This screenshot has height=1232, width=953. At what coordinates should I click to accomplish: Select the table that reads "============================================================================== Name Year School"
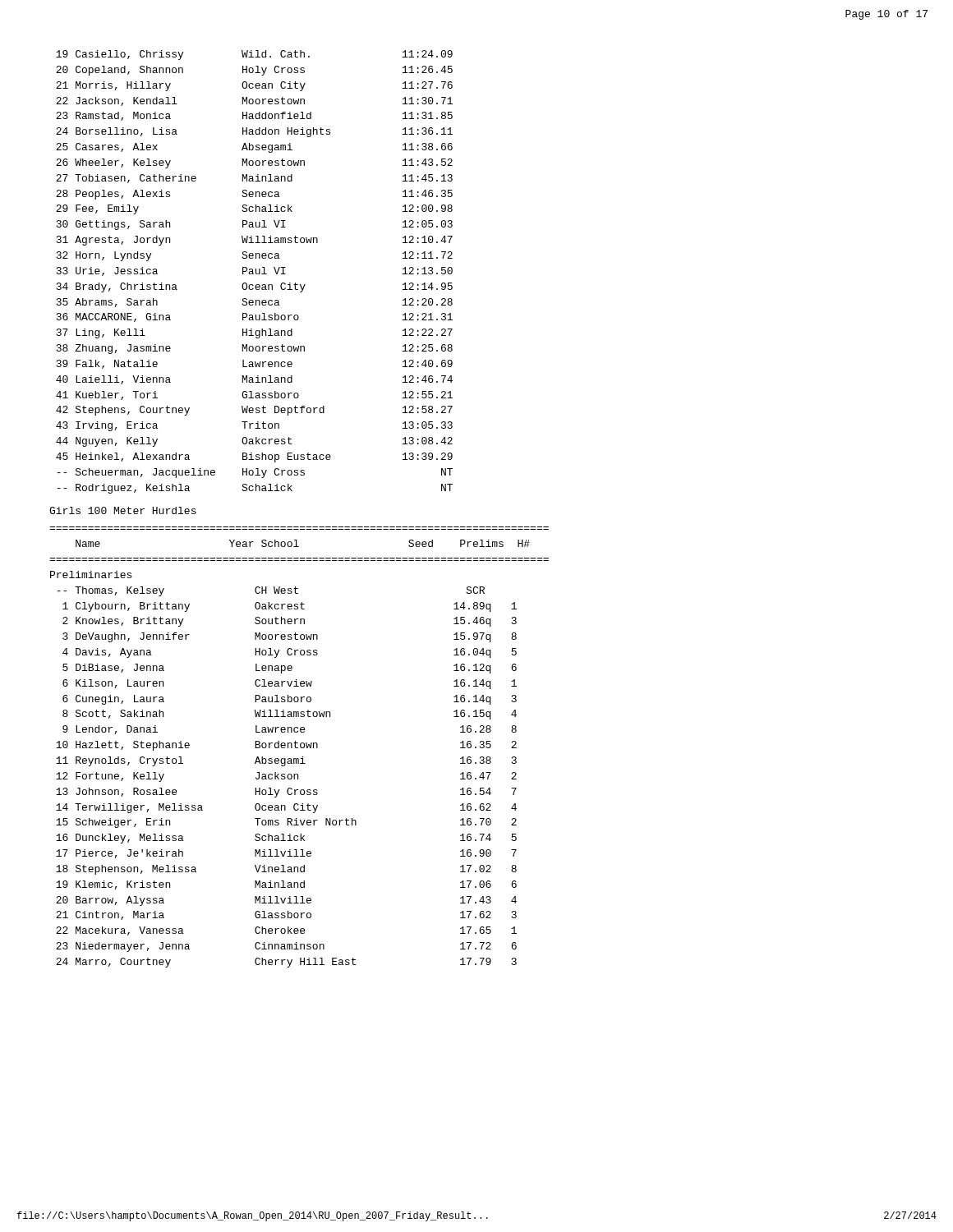[485, 746]
